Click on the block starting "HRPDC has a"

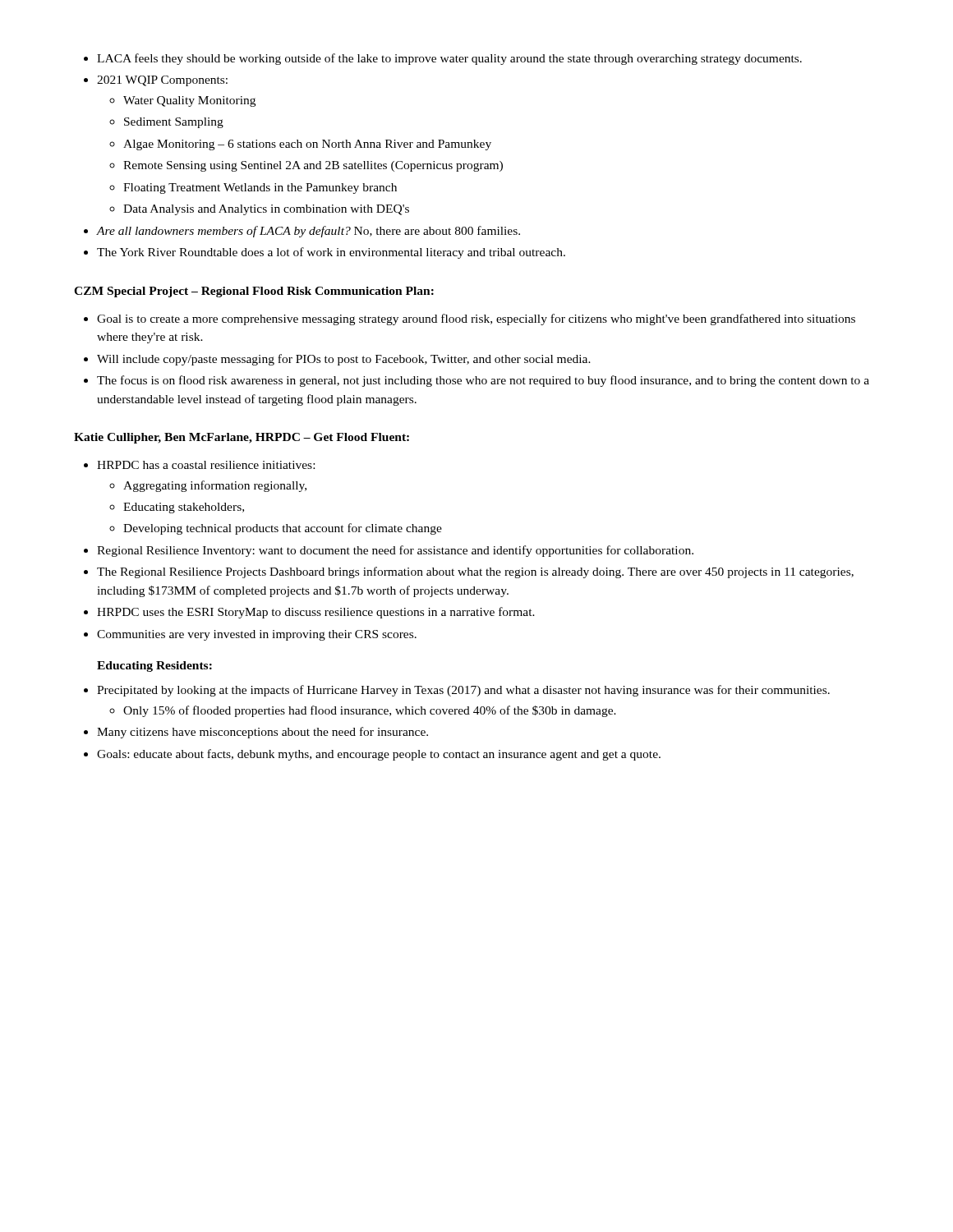(476, 550)
